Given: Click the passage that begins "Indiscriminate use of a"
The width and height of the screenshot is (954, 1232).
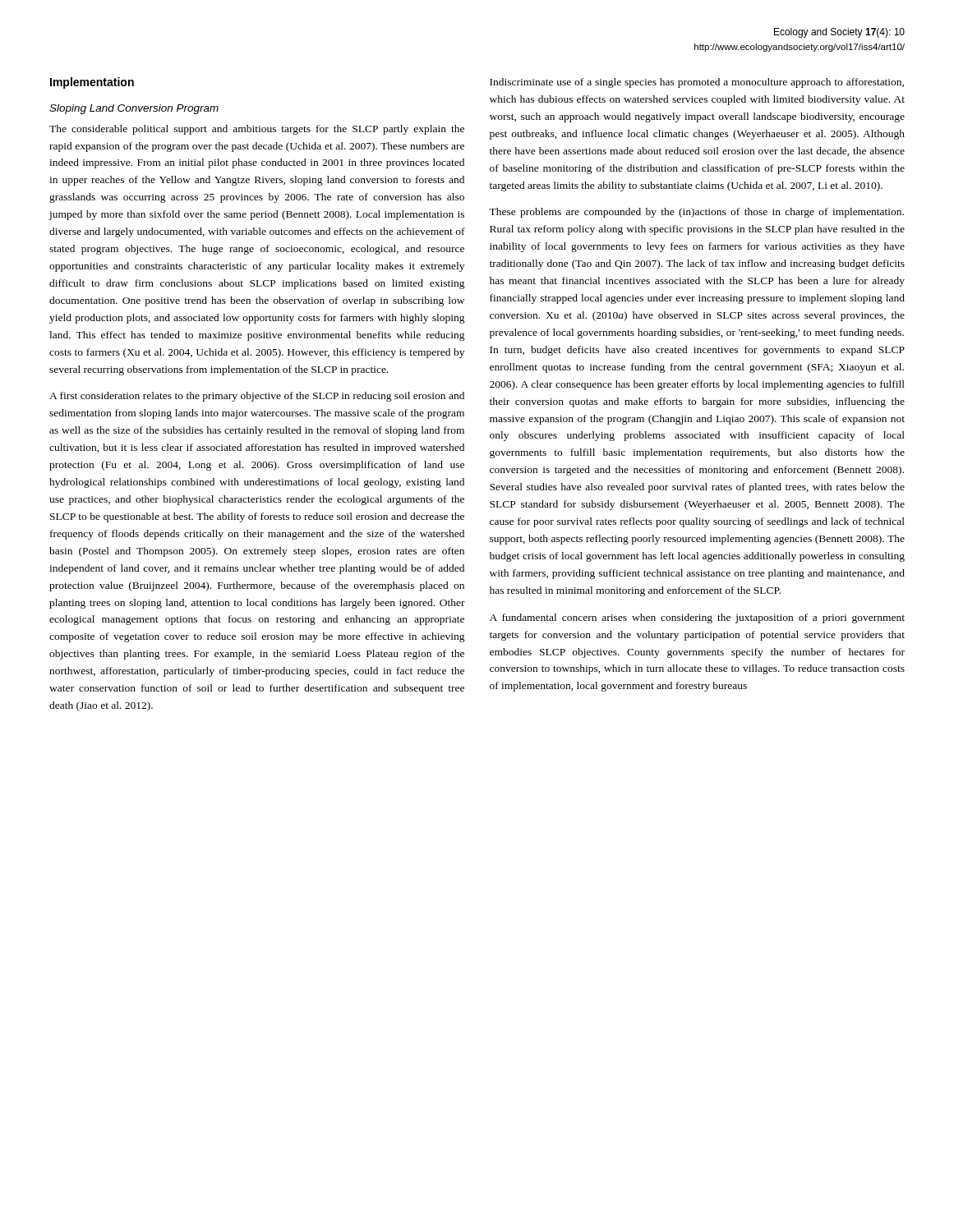Looking at the screenshot, I should pos(697,133).
